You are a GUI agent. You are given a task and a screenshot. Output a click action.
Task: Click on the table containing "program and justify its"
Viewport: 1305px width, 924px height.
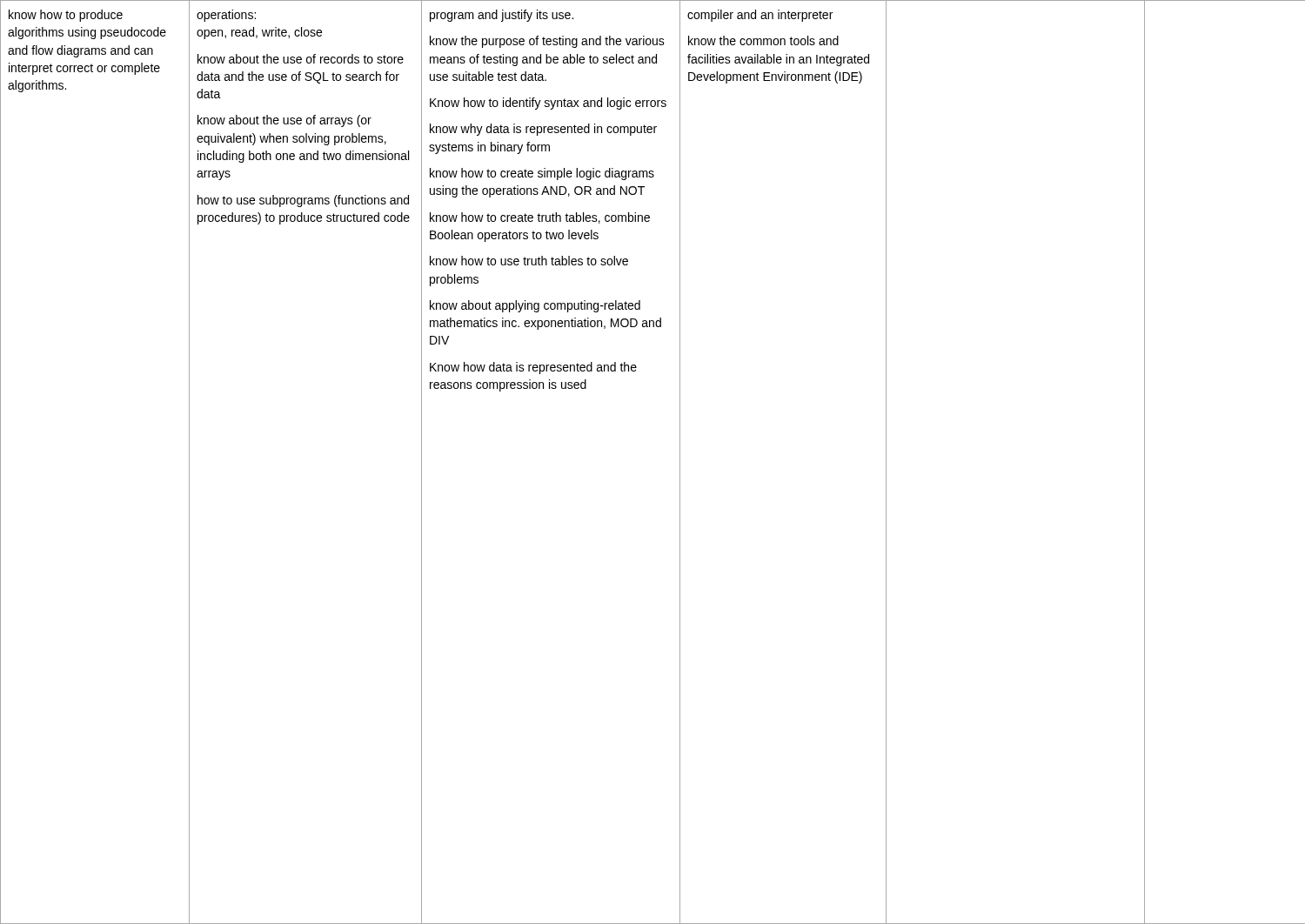click(652, 462)
